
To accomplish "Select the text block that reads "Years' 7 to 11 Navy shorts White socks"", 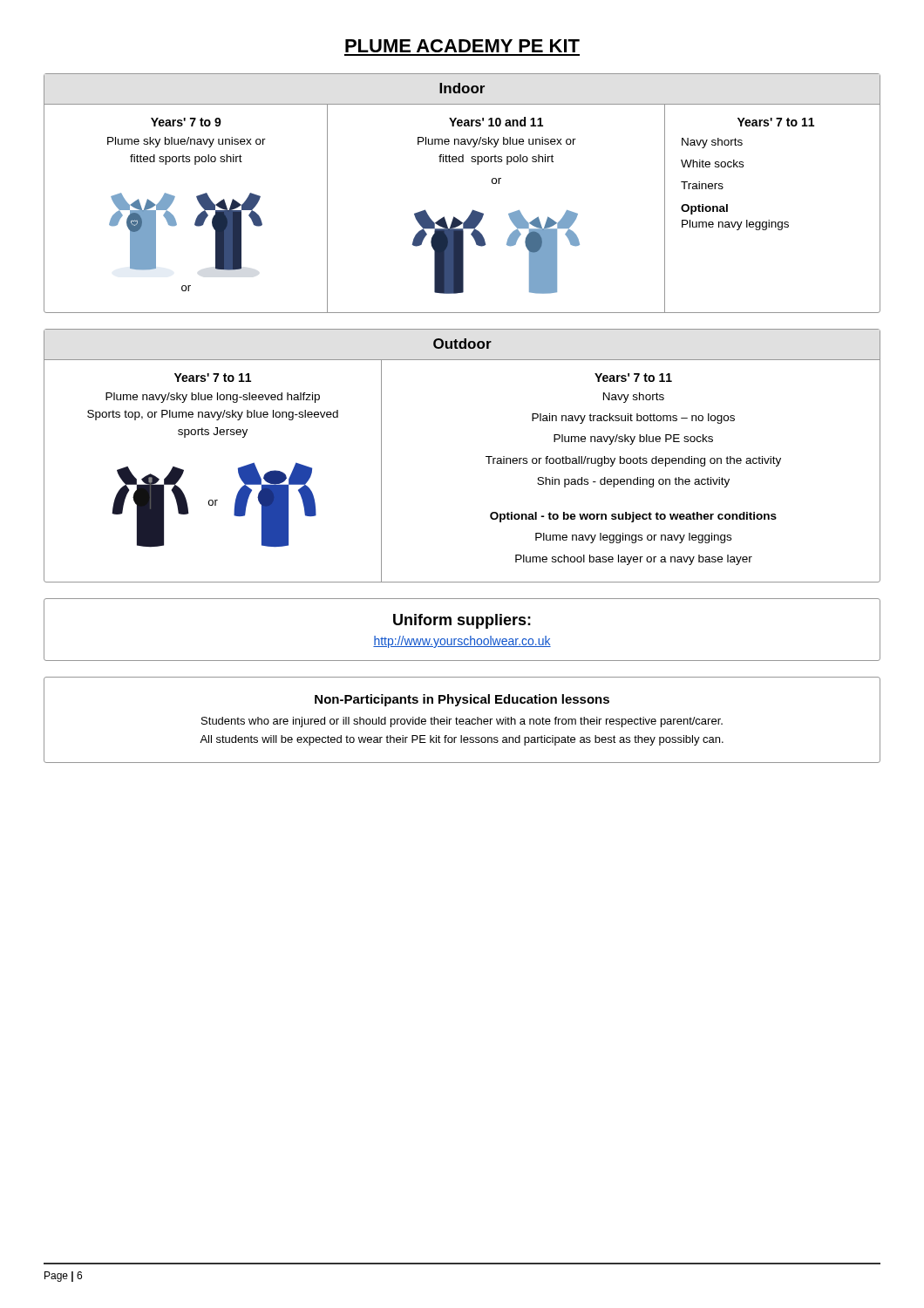I will [x=776, y=122].
